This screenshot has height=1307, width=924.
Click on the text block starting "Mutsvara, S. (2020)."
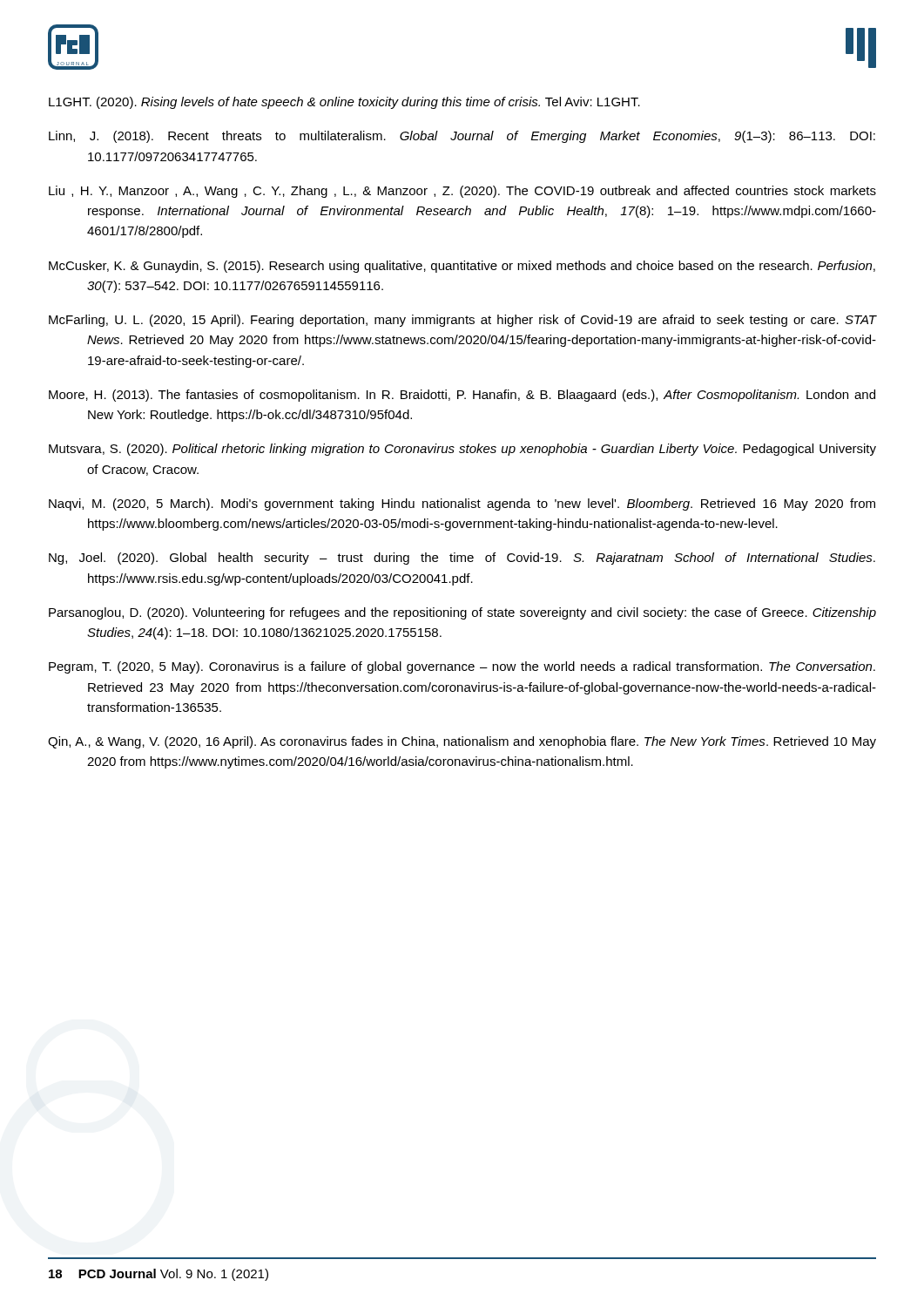coord(462,459)
